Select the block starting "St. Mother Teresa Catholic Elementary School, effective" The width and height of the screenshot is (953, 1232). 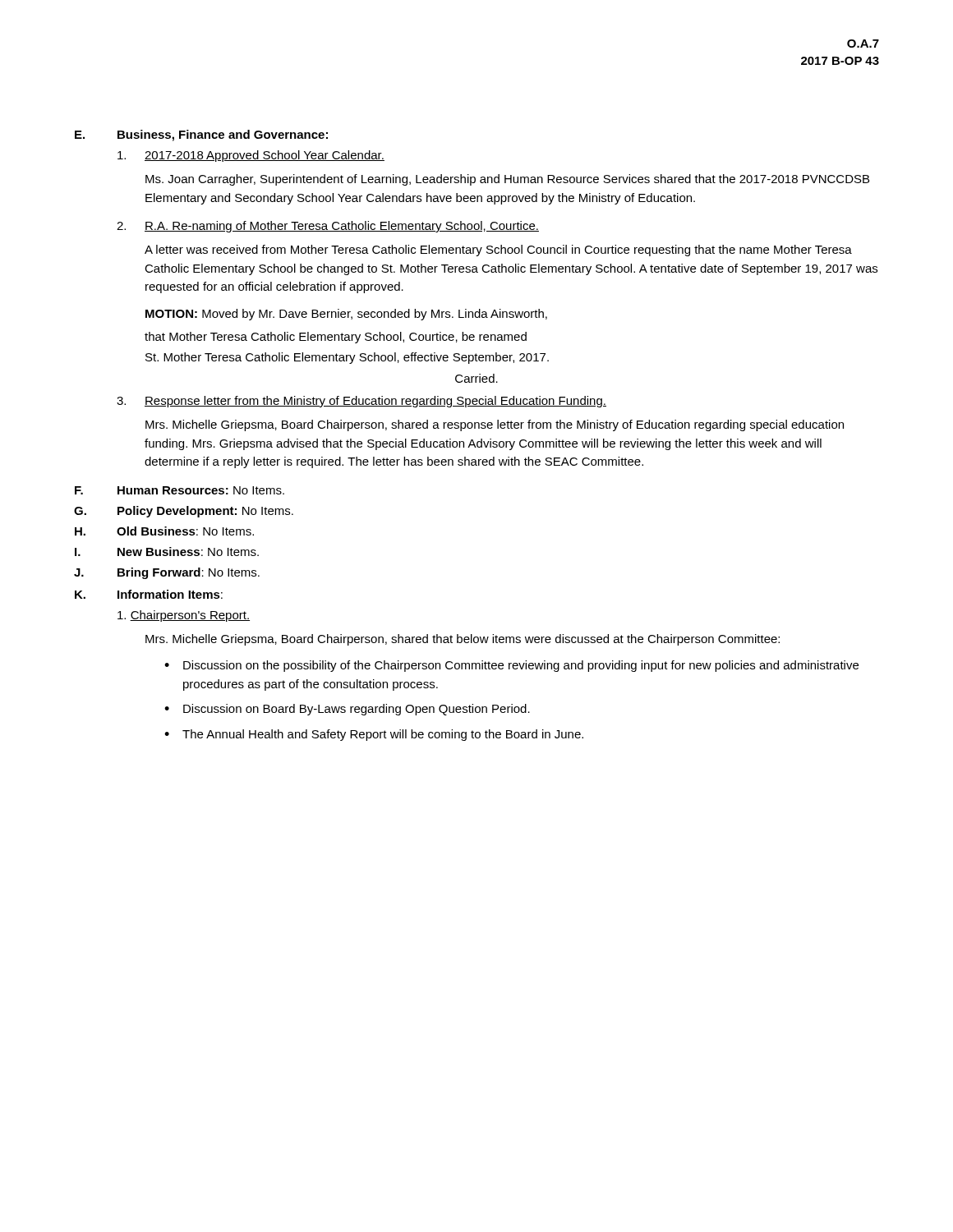347,356
